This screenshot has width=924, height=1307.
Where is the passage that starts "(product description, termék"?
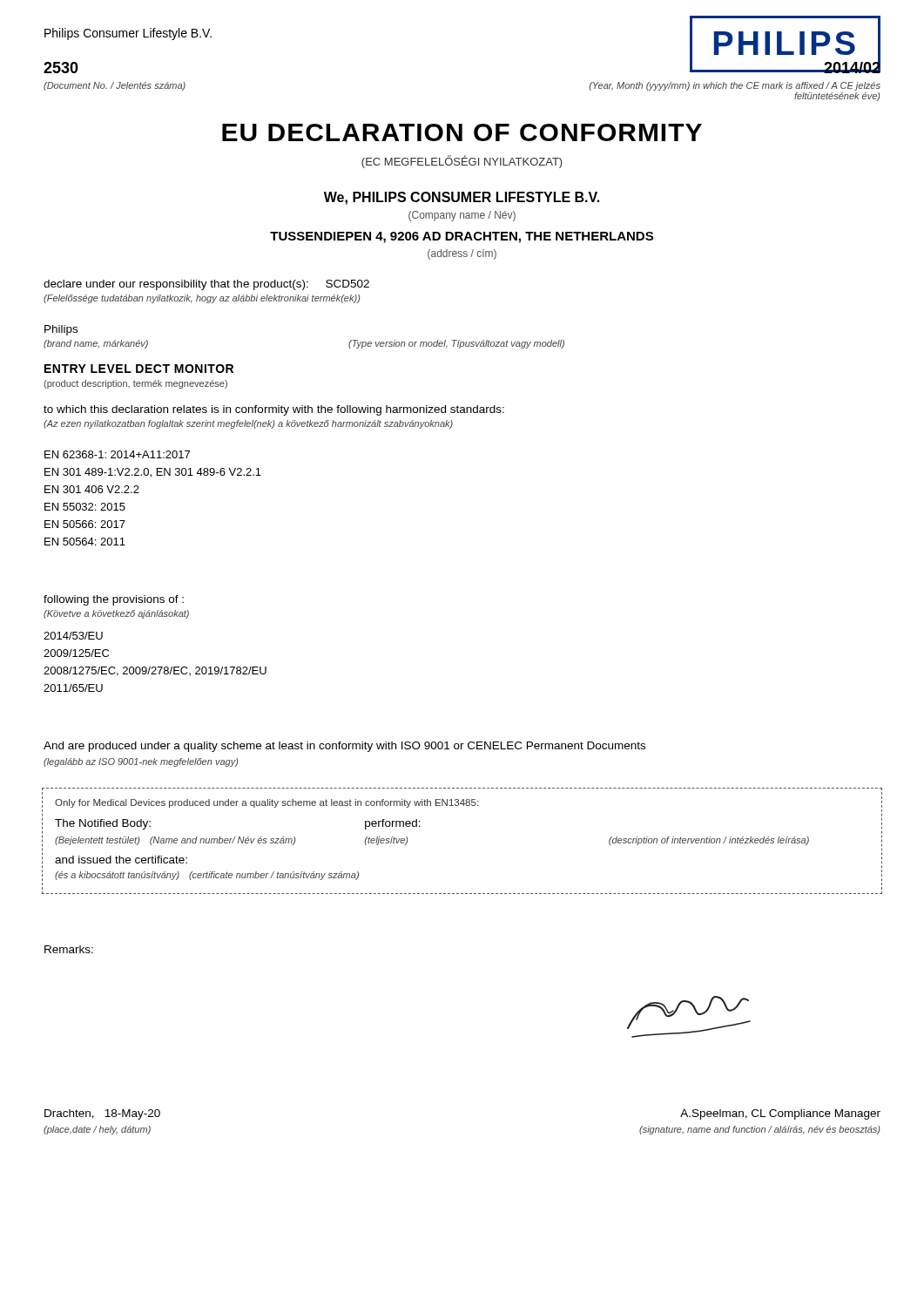(x=136, y=383)
